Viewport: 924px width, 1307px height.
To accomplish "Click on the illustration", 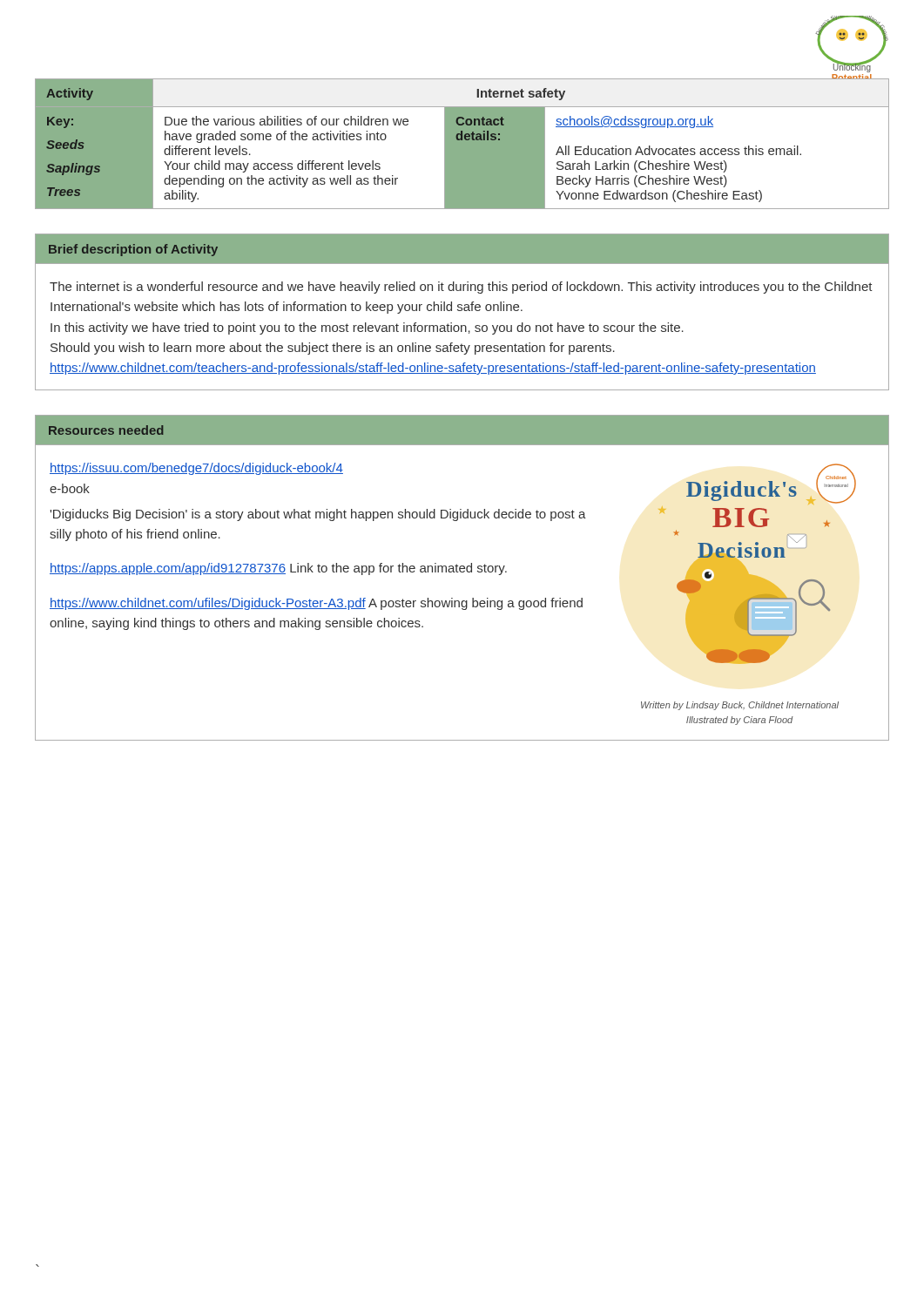I will [x=739, y=593].
